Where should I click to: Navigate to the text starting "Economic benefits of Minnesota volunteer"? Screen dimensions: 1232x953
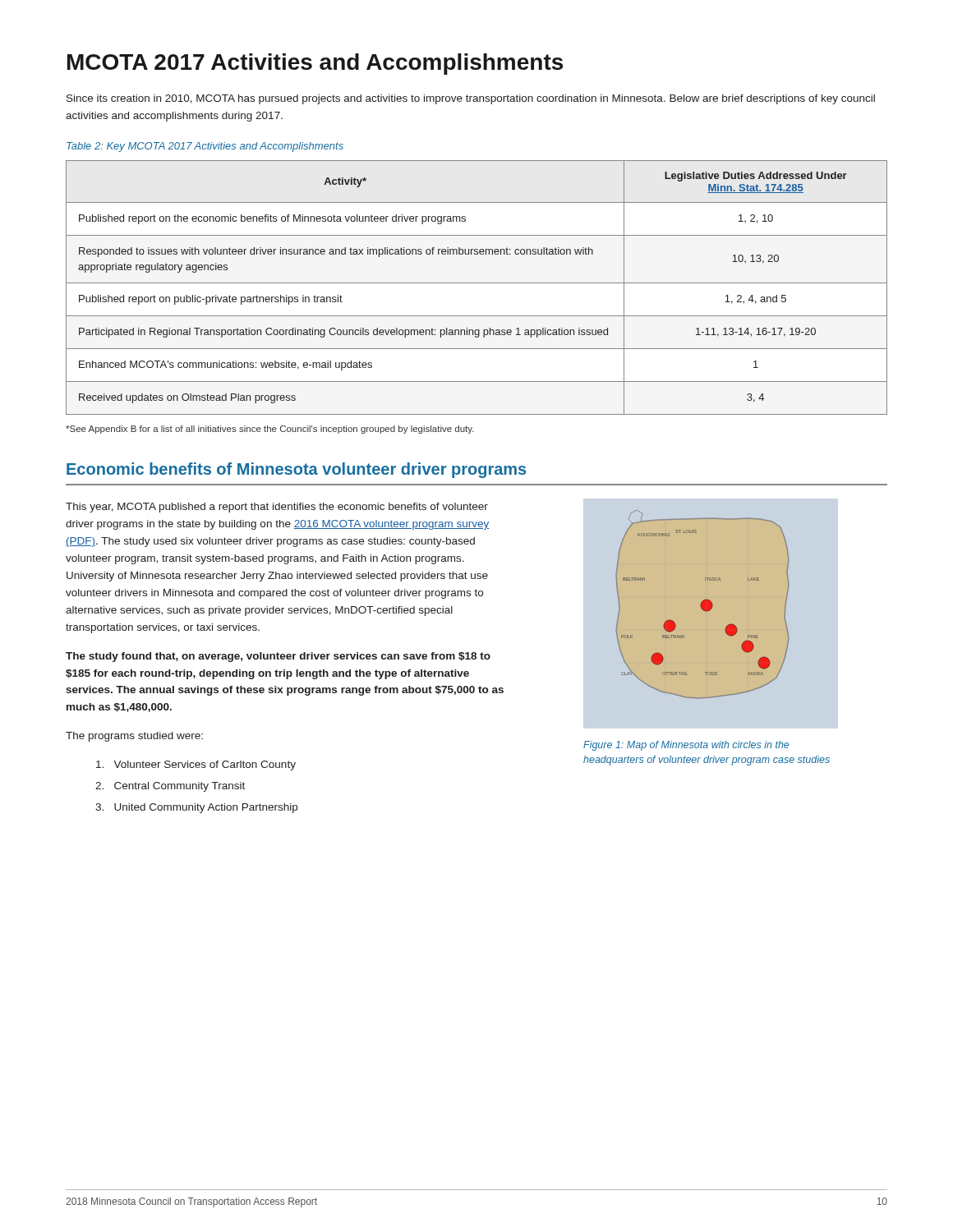pyautogui.click(x=476, y=473)
